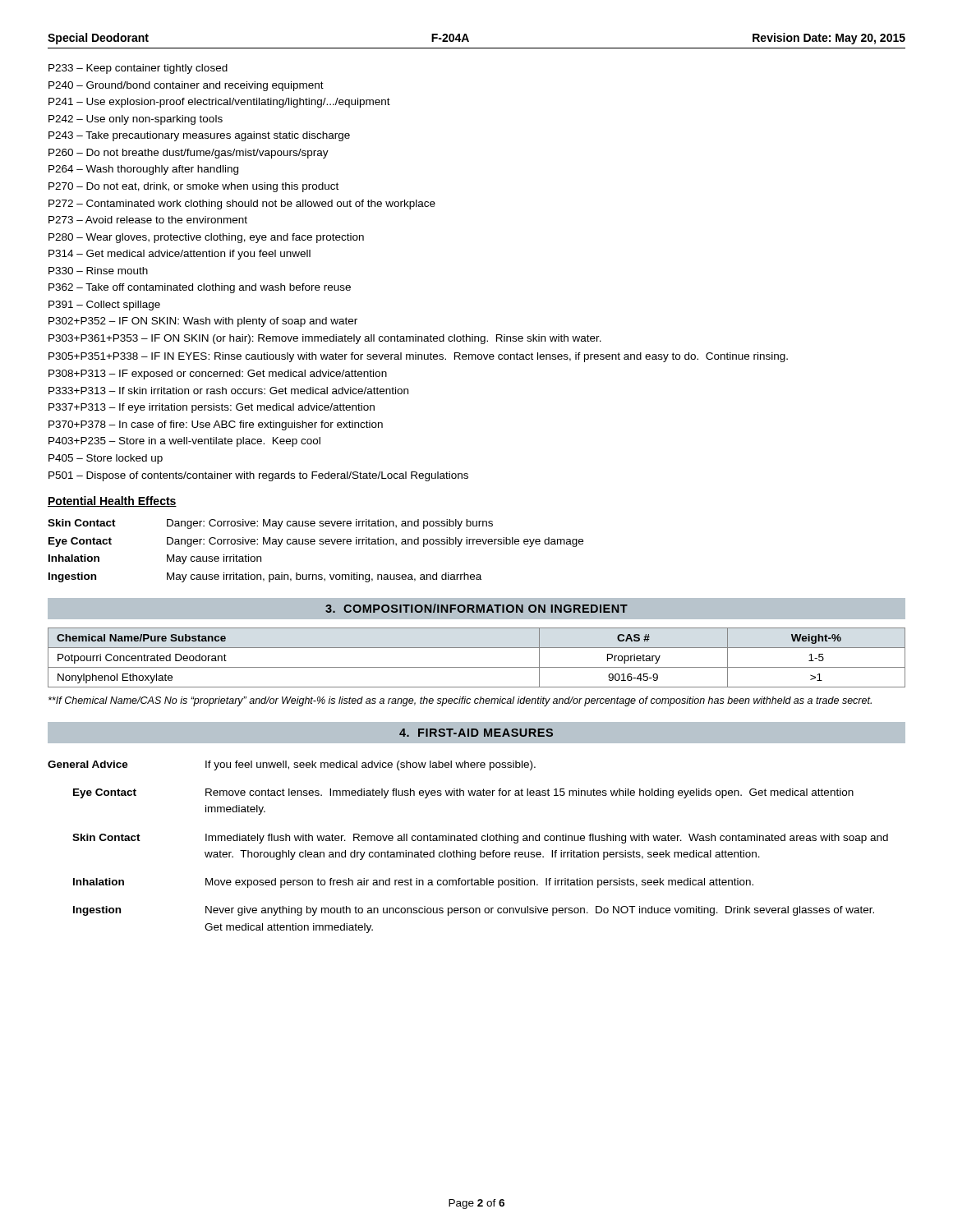Image resolution: width=953 pixels, height=1232 pixels.
Task: Find the block starting "P273 – Avoid release"
Action: [x=147, y=220]
